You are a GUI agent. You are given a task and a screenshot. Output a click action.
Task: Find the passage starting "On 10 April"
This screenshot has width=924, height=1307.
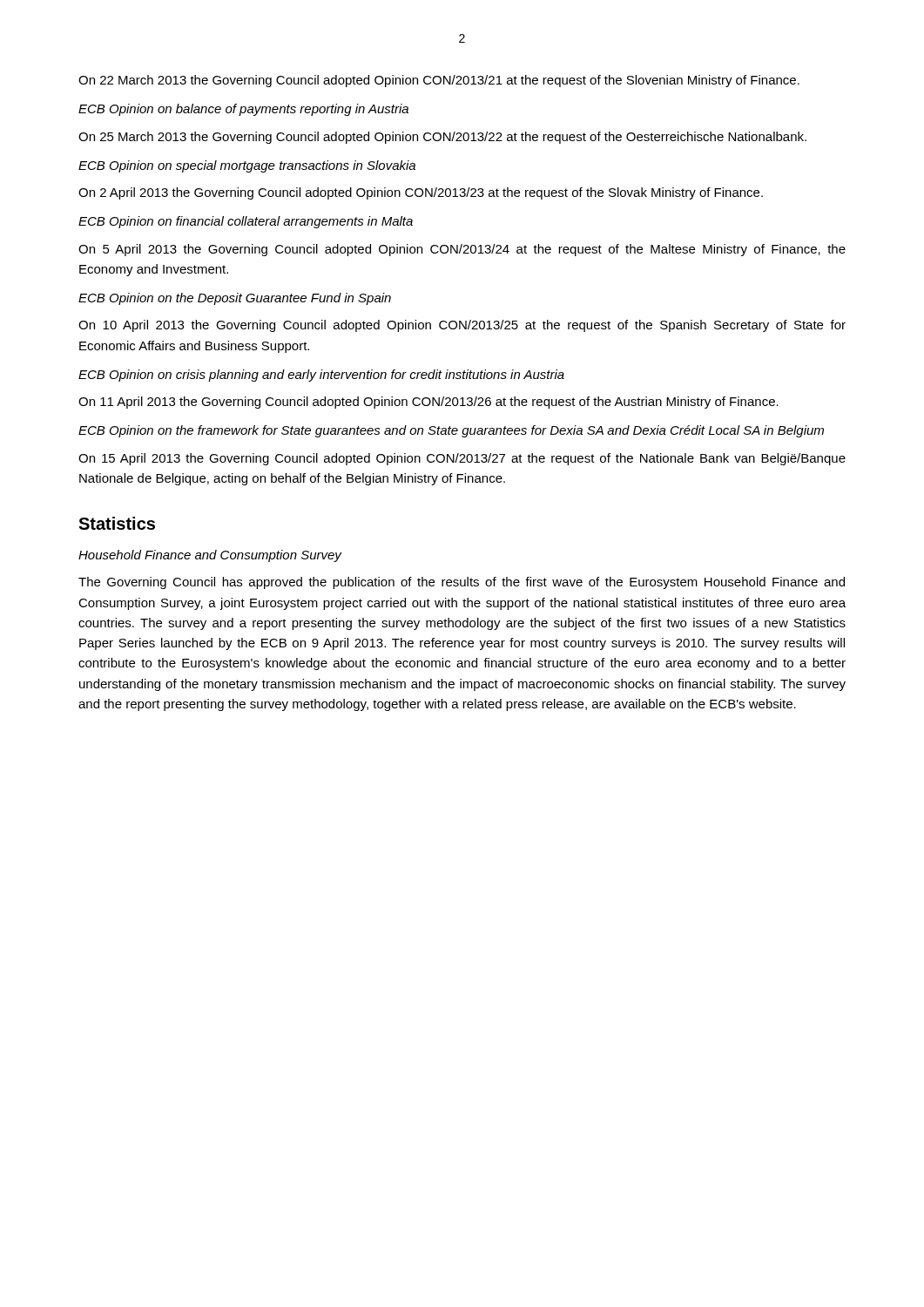coord(462,335)
